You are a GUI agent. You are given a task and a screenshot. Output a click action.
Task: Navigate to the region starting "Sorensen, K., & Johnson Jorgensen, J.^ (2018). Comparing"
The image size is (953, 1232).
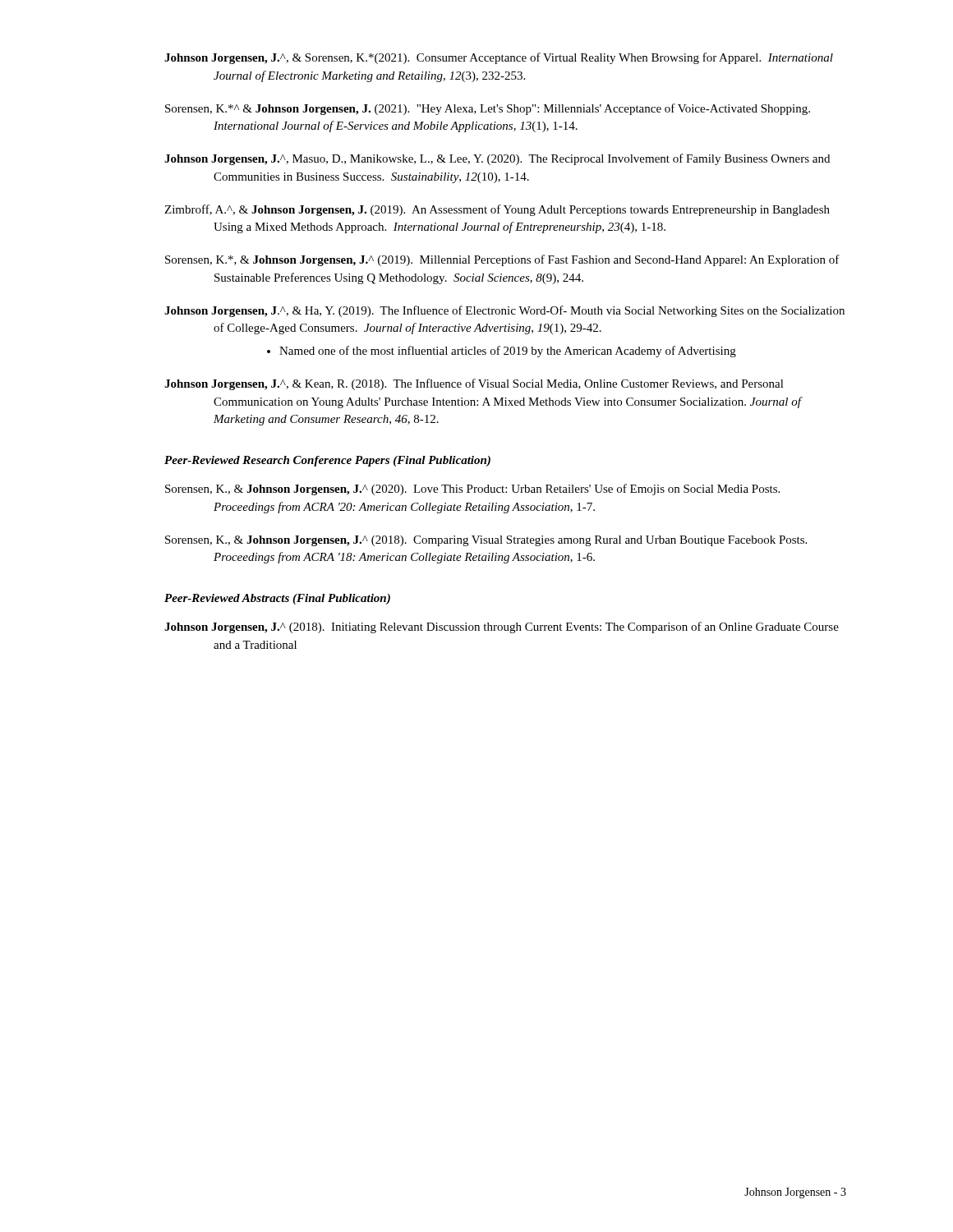(x=488, y=548)
